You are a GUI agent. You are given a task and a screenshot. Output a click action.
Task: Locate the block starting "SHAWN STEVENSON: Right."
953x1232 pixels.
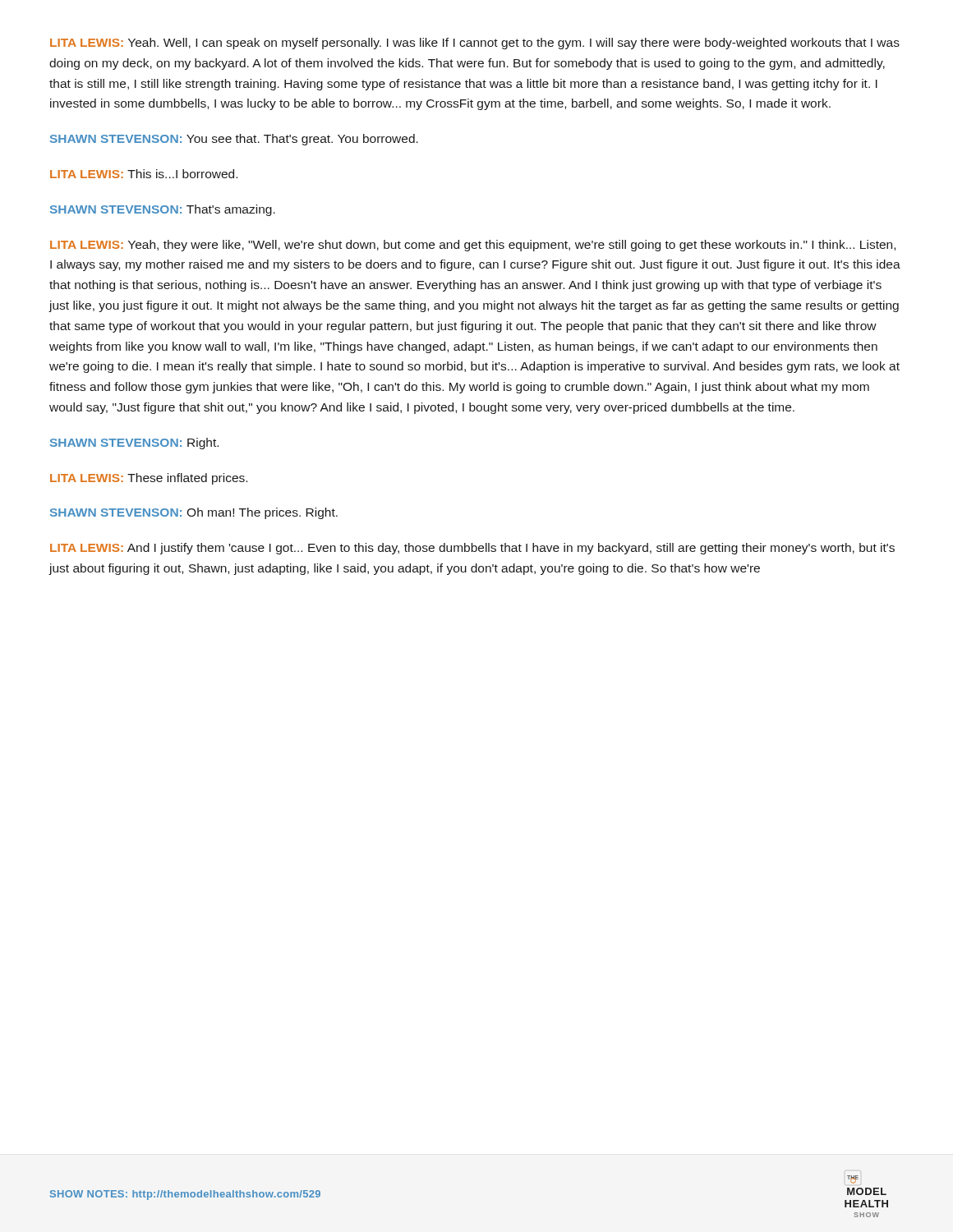135,442
